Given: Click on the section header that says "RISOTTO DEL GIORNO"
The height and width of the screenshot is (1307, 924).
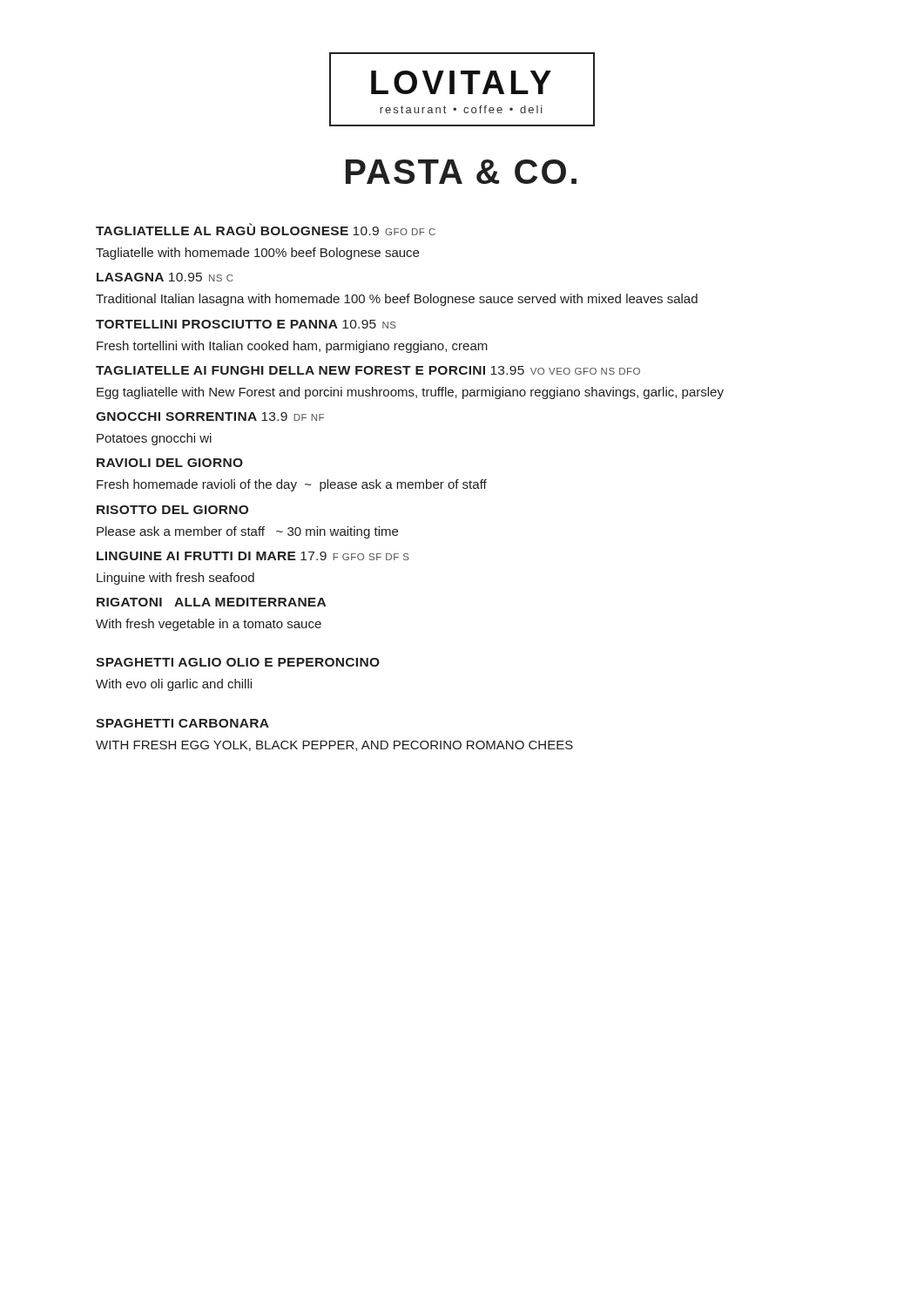Looking at the screenshot, I should 173,509.
